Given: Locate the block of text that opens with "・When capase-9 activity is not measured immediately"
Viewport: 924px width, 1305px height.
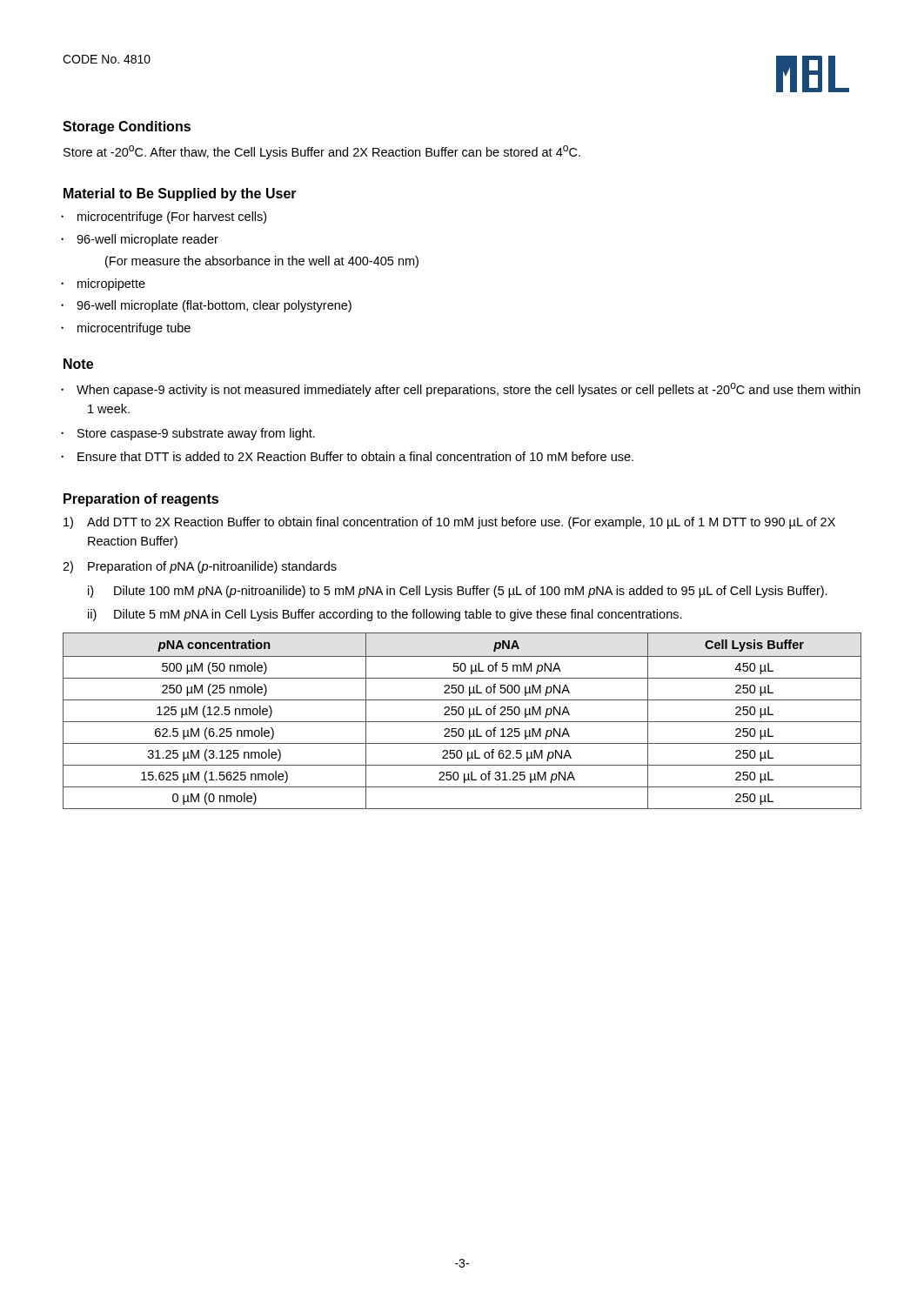Looking at the screenshot, I should click(466, 398).
